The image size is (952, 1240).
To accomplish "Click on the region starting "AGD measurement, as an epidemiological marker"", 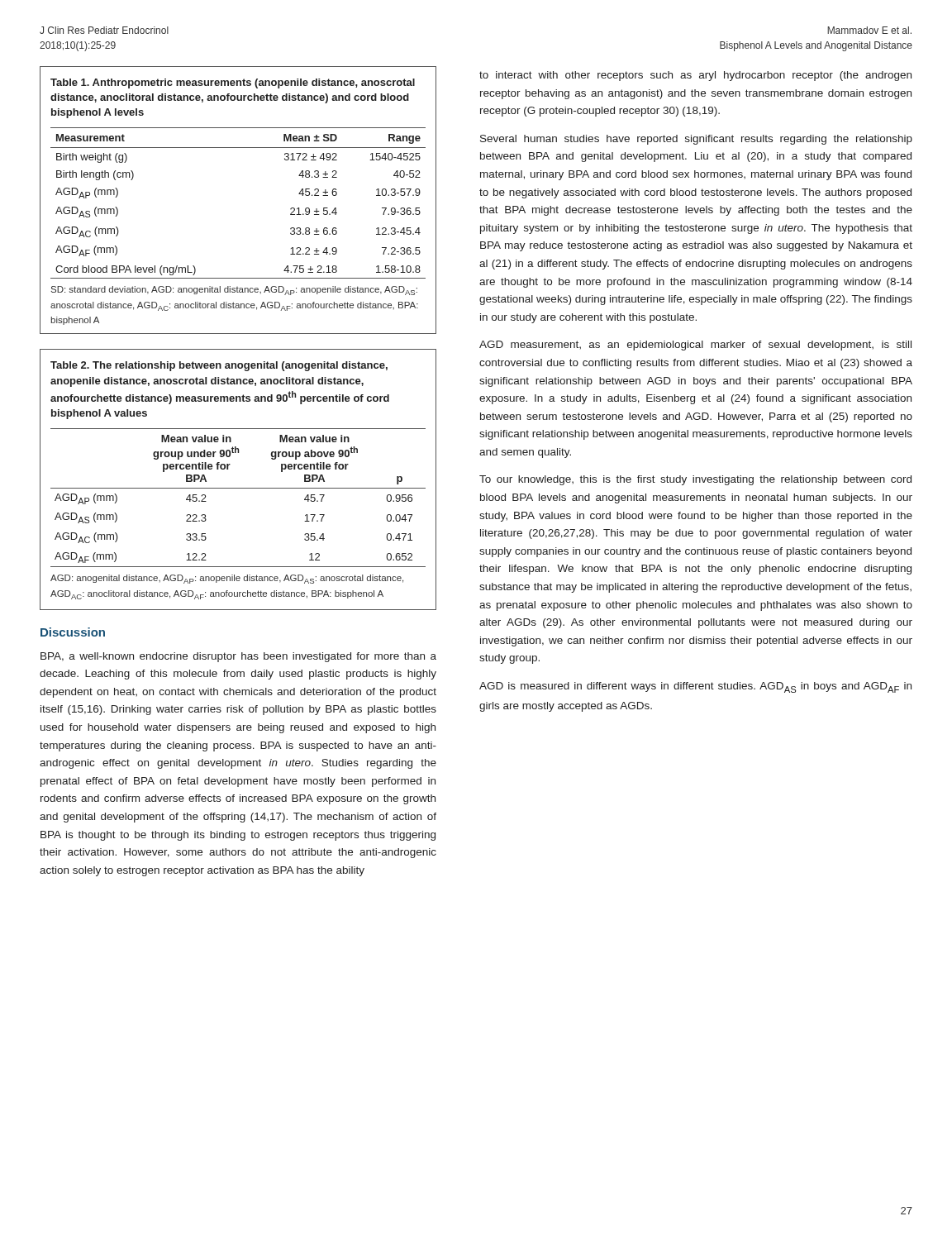I will click(x=696, y=398).
